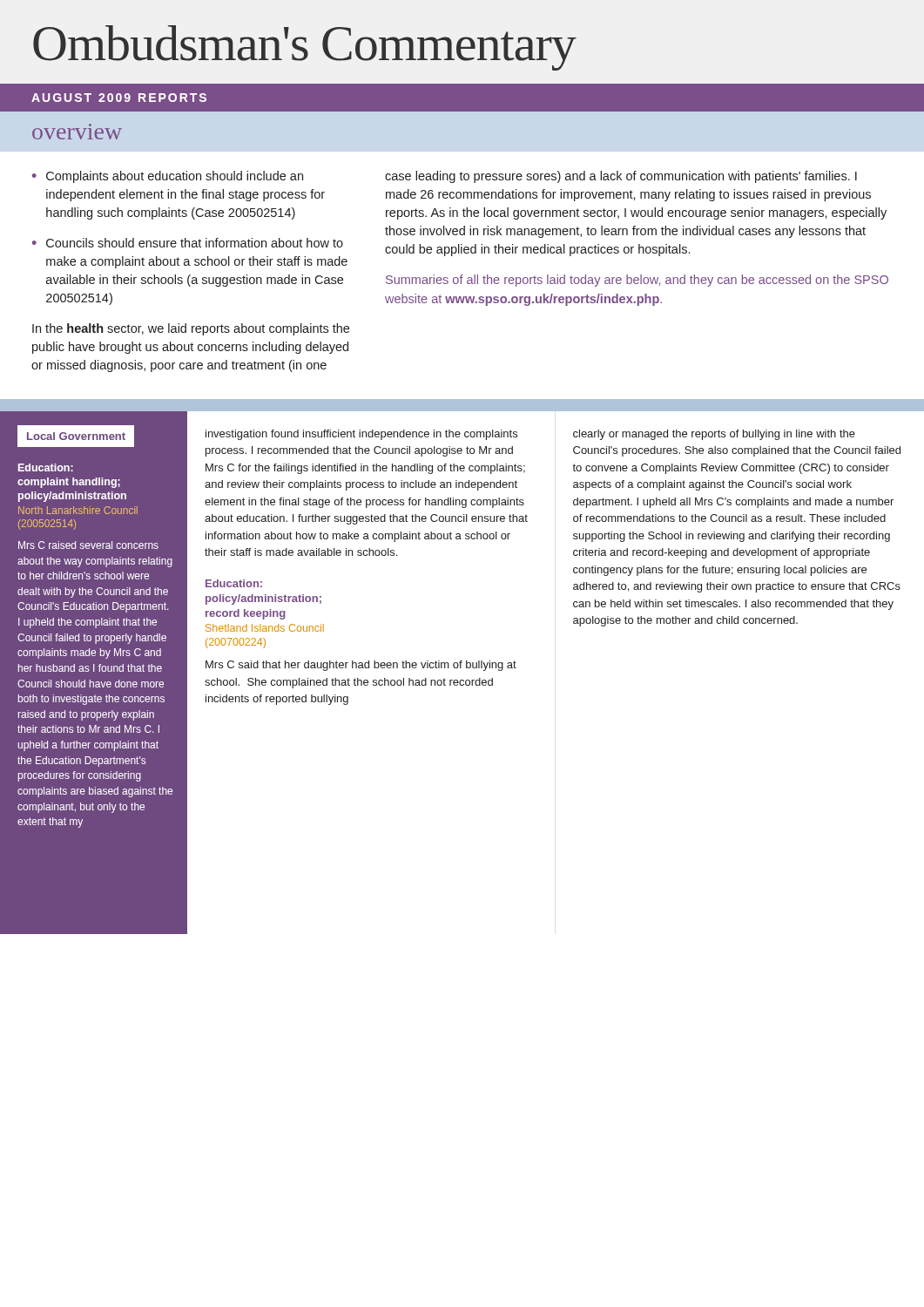Select the text starting "Mrs C said that her daughter had"
The height and width of the screenshot is (1307, 924).
[x=360, y=681]
